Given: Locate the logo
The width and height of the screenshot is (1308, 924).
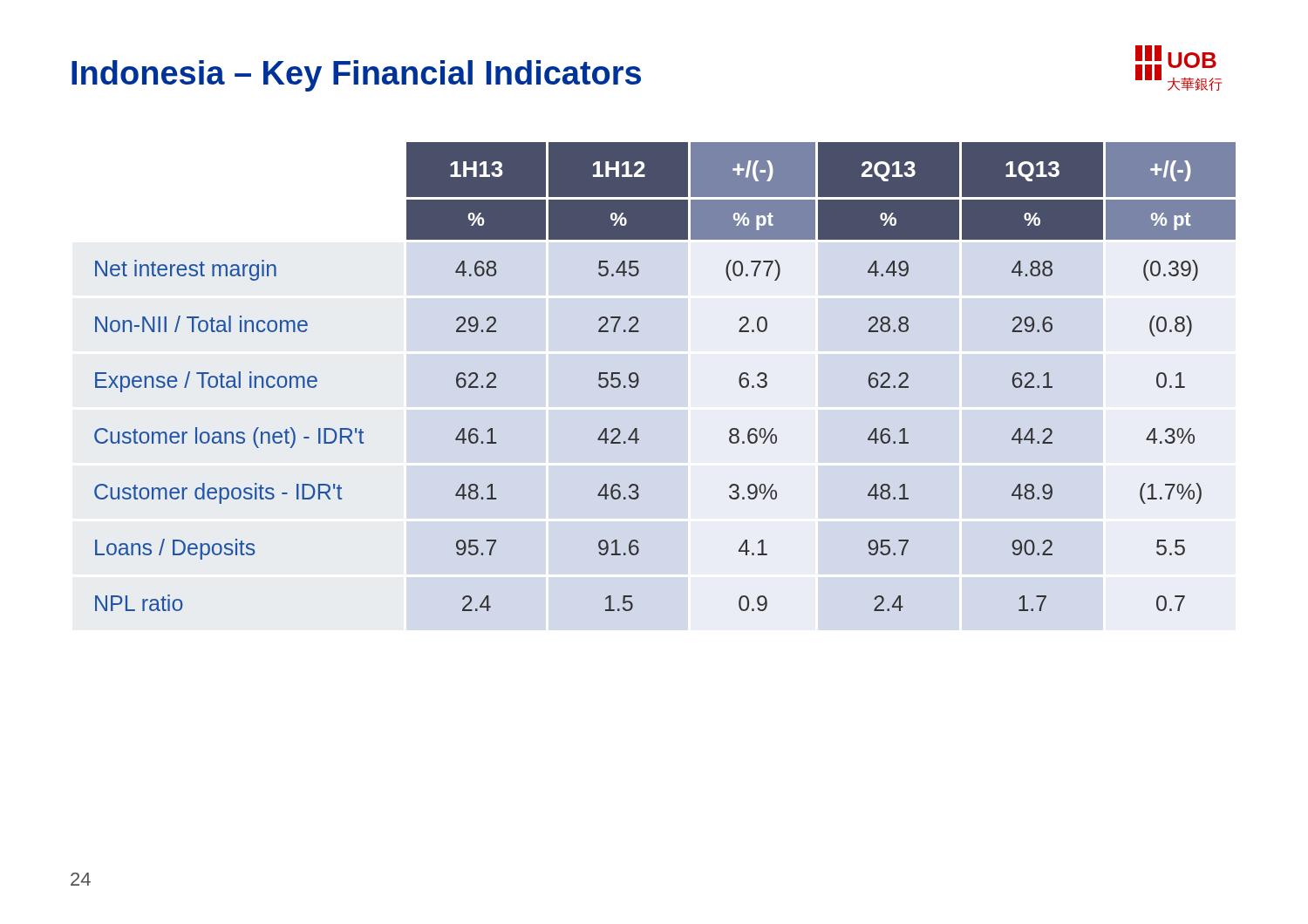Looking at the screenshot, I should click(1186, 73).
